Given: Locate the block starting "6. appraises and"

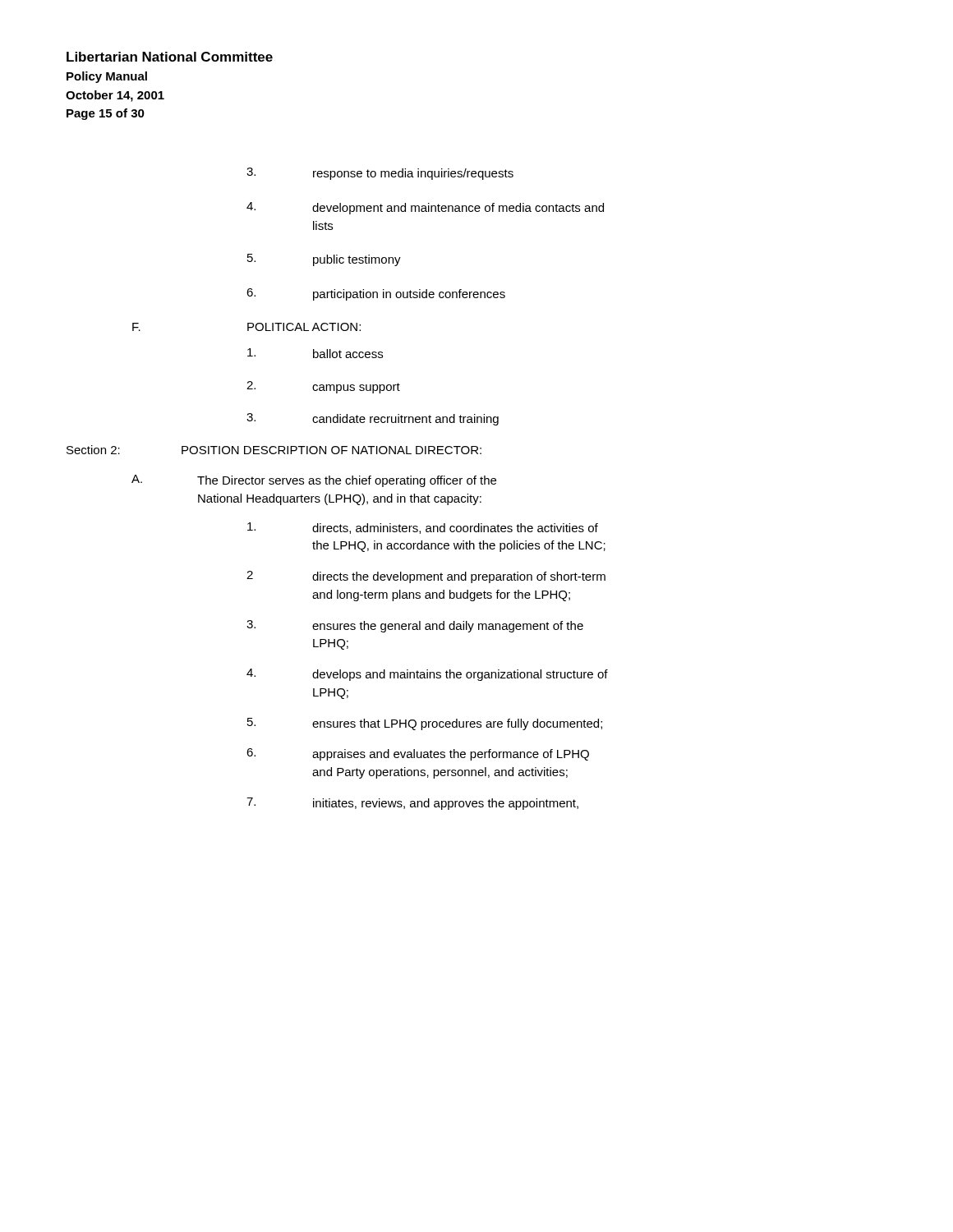Looking at the screenshot, I should [x=476, y=763].
